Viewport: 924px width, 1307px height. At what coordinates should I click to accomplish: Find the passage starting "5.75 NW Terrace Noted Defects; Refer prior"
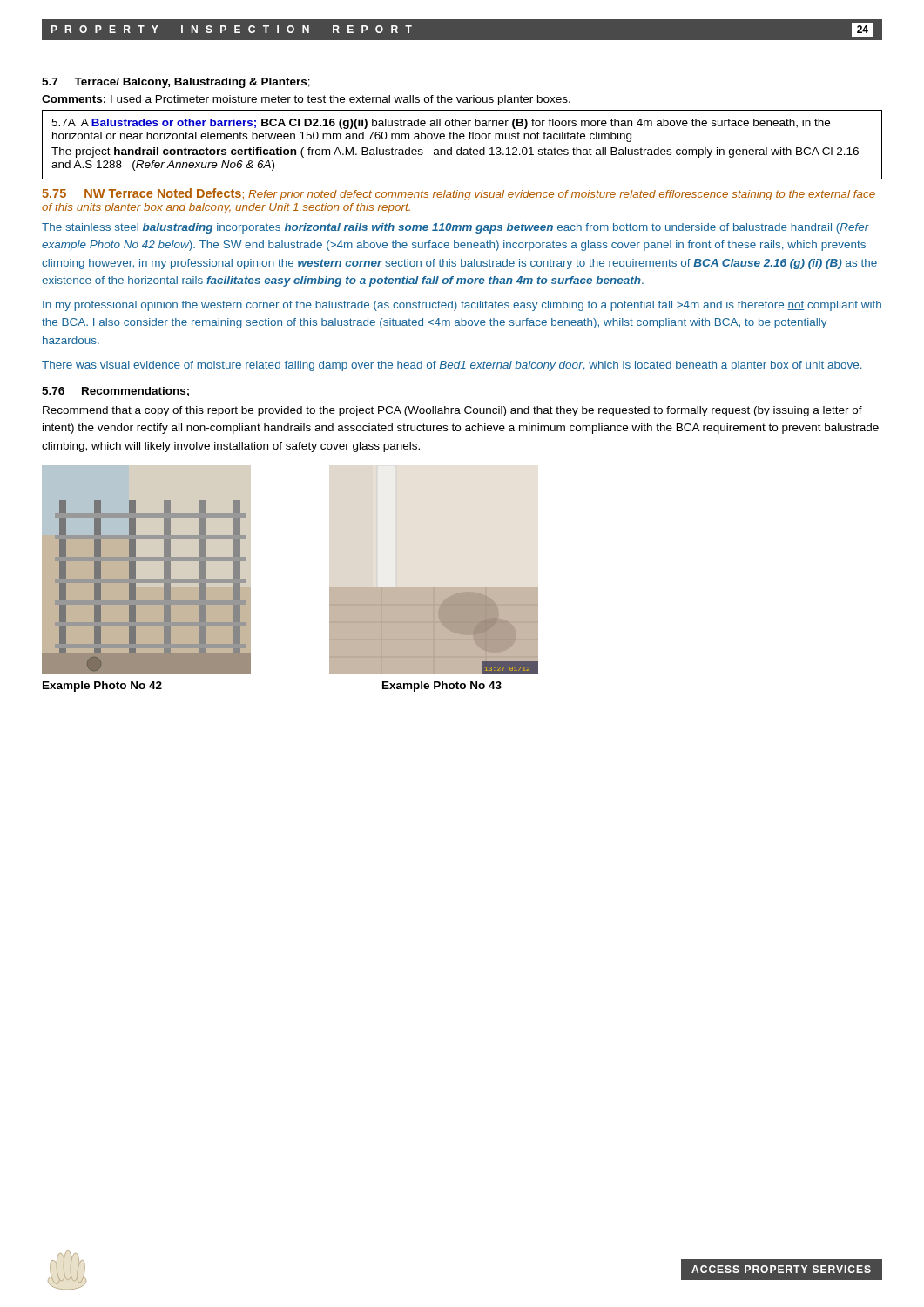(x=459, y=200)
